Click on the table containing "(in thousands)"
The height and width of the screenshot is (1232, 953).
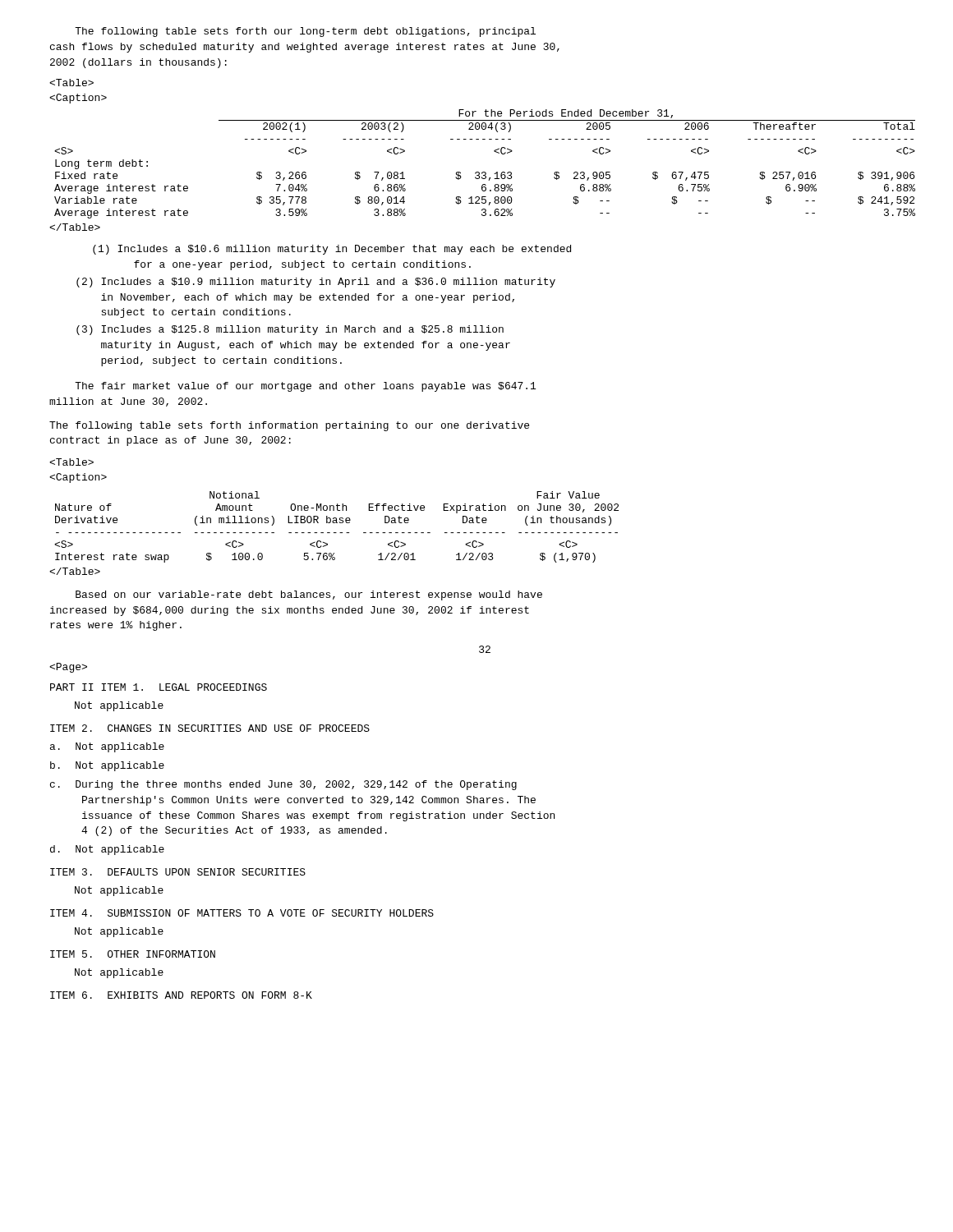point(485,526)
